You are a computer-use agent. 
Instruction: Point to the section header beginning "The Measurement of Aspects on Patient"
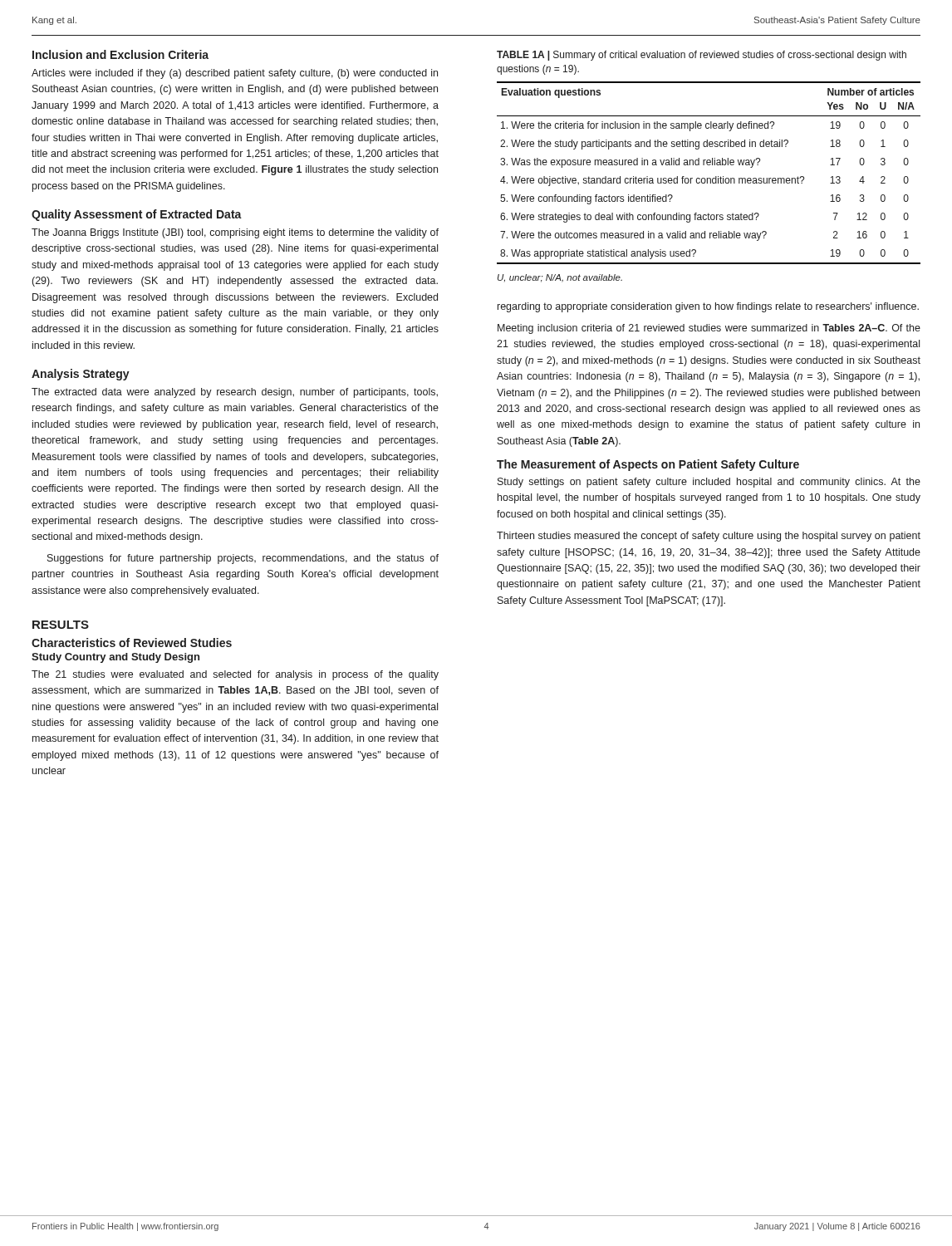pos(648,464)
